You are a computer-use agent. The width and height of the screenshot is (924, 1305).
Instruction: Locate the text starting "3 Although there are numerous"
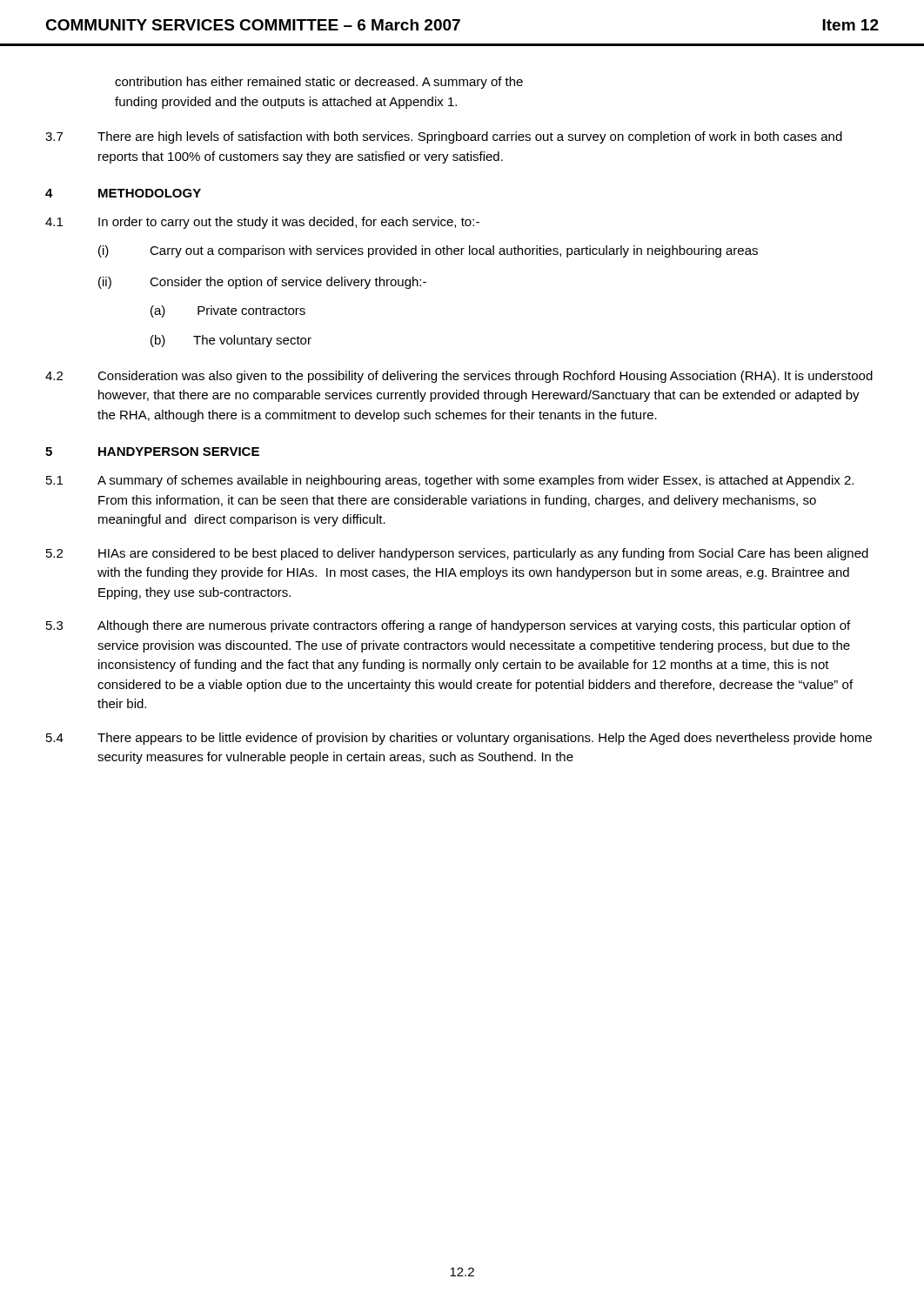pyautogui.click(x=462, y=665)
